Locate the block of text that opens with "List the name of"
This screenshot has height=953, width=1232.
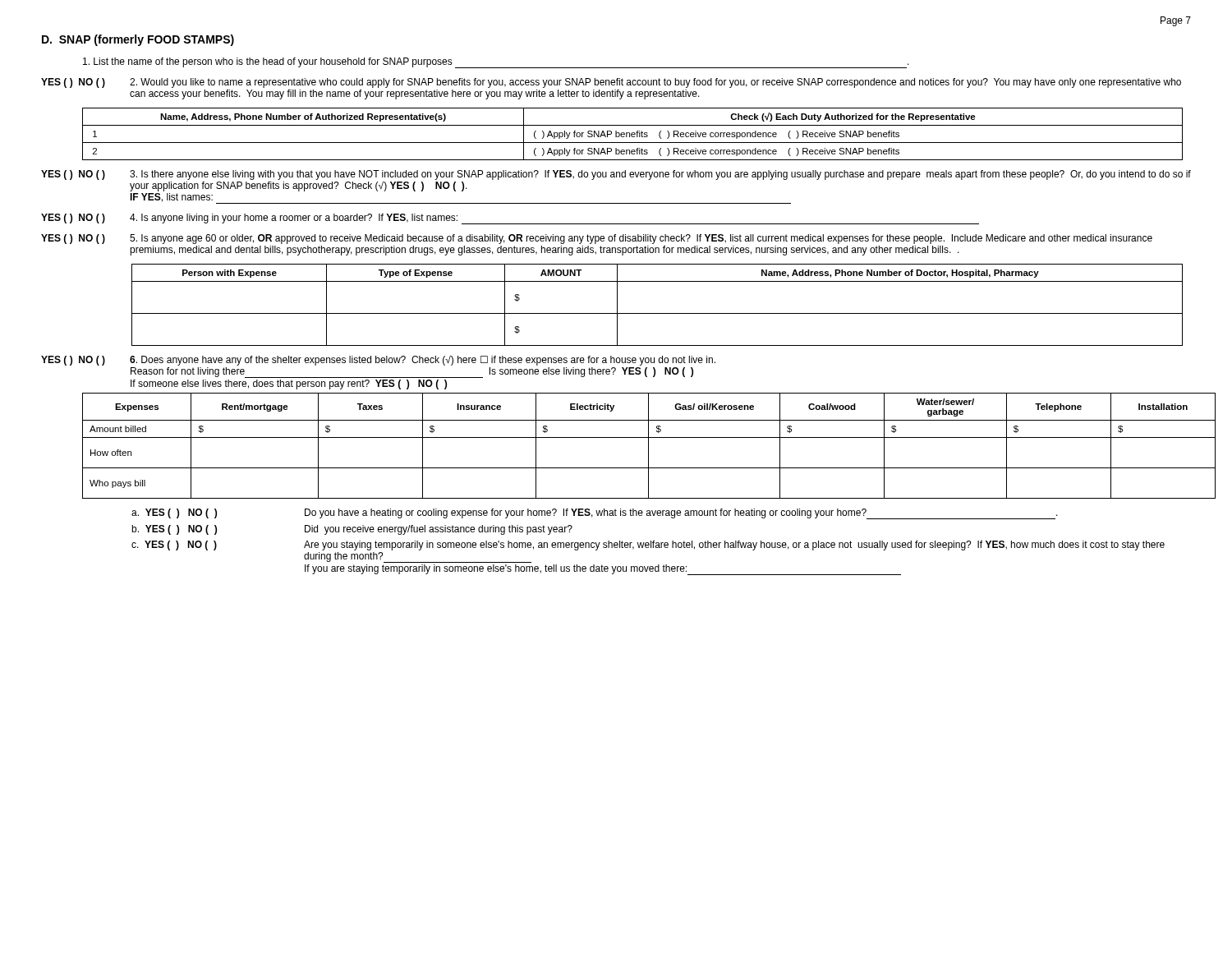coord(496,62)
